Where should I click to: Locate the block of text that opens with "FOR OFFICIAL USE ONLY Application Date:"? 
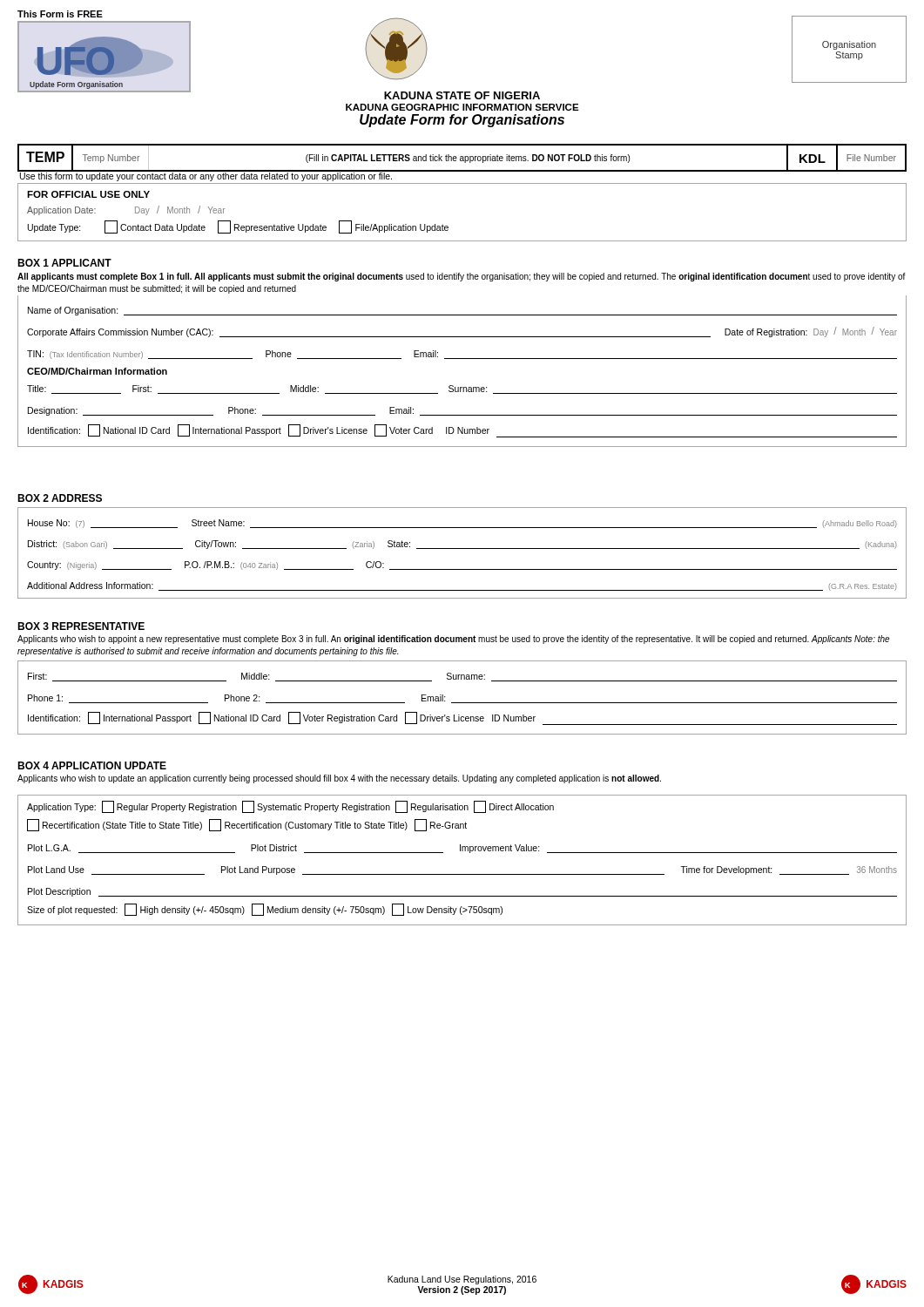[x=88, y=194]
